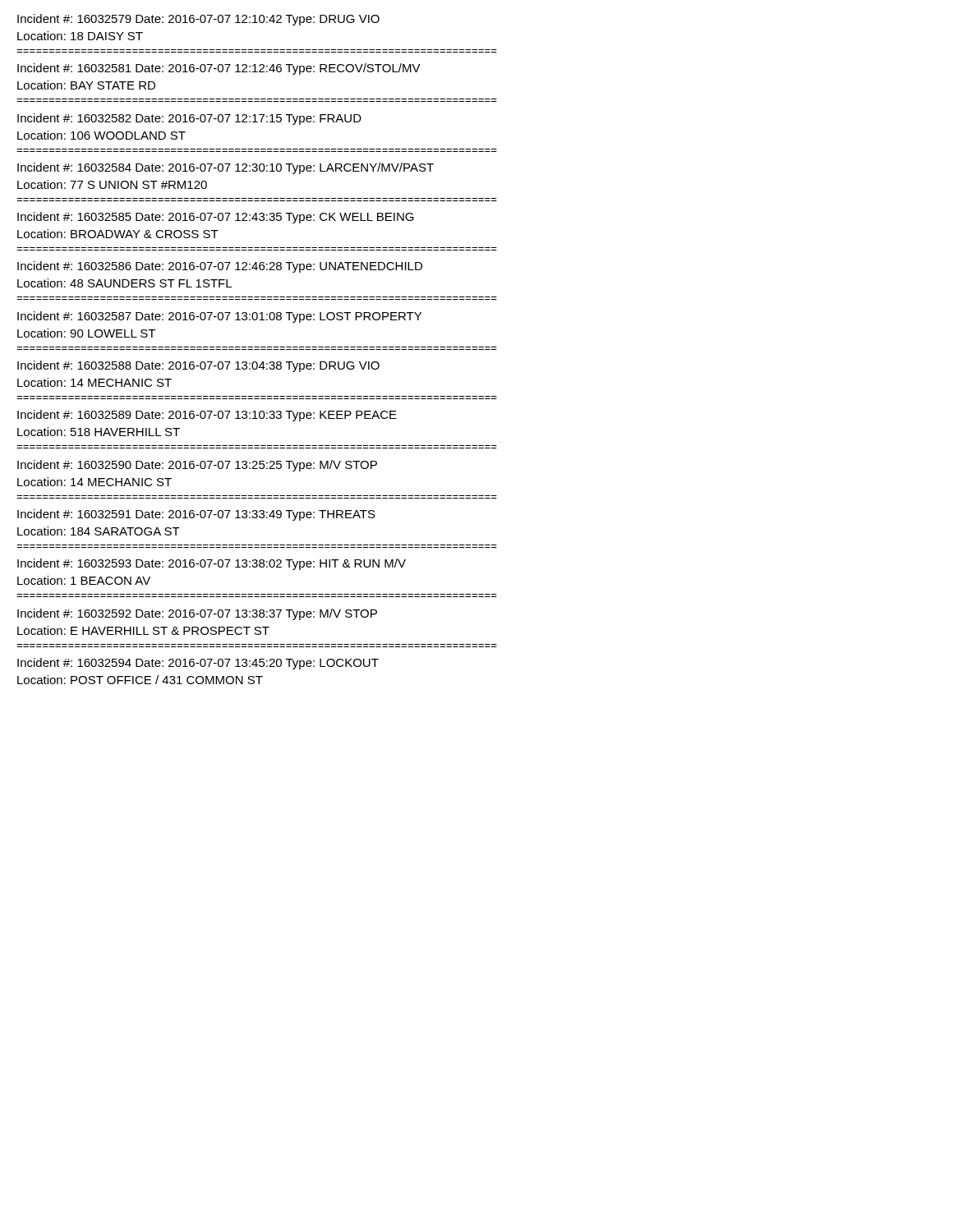Click on the block starting "Incident #: 16032587 Date: 2016-07-07 13:01:08 Type:"
Screen dimensions: 1232x953
point(219,317)
